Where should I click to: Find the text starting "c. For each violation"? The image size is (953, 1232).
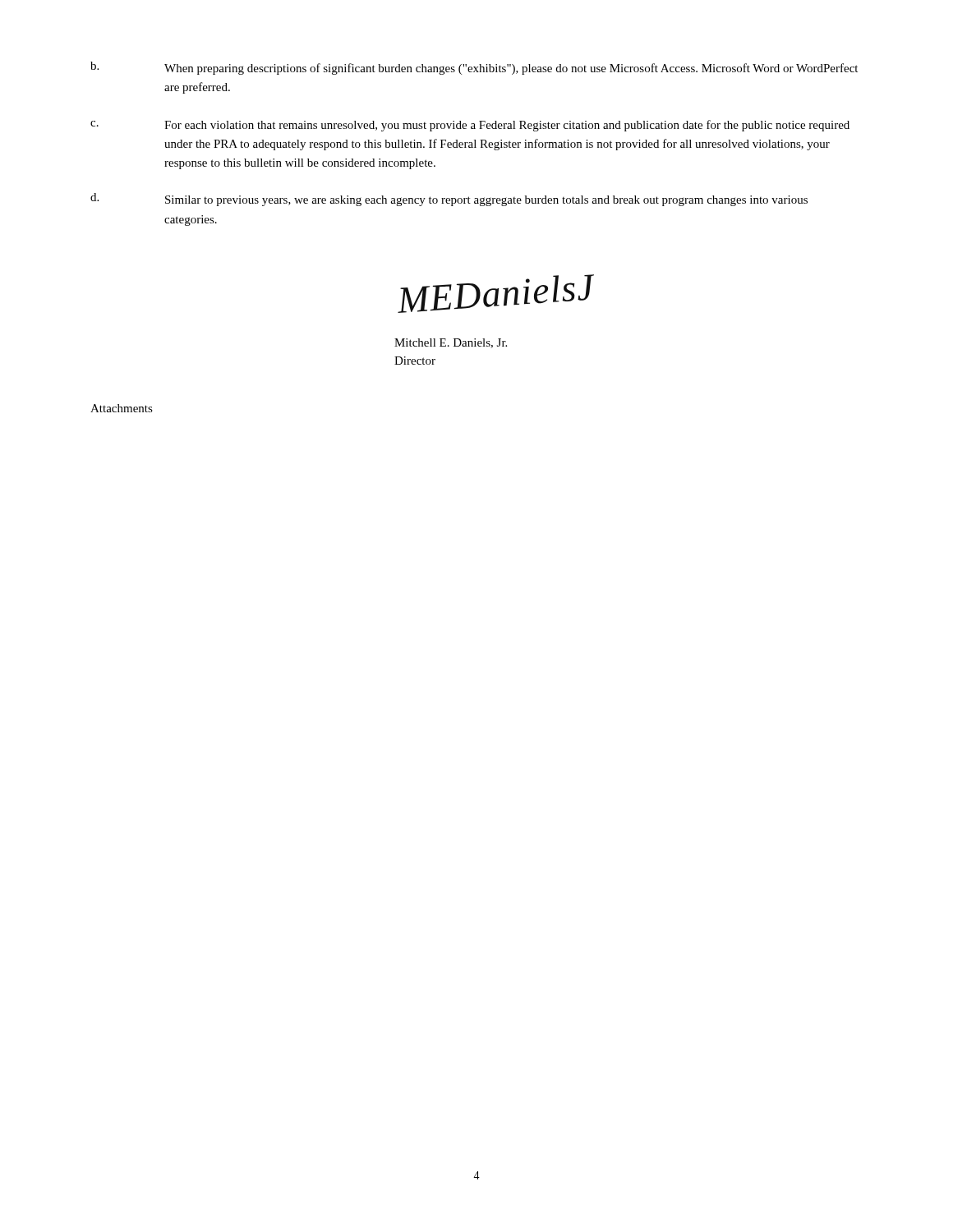pyautogui.click(x=476, y=144)
